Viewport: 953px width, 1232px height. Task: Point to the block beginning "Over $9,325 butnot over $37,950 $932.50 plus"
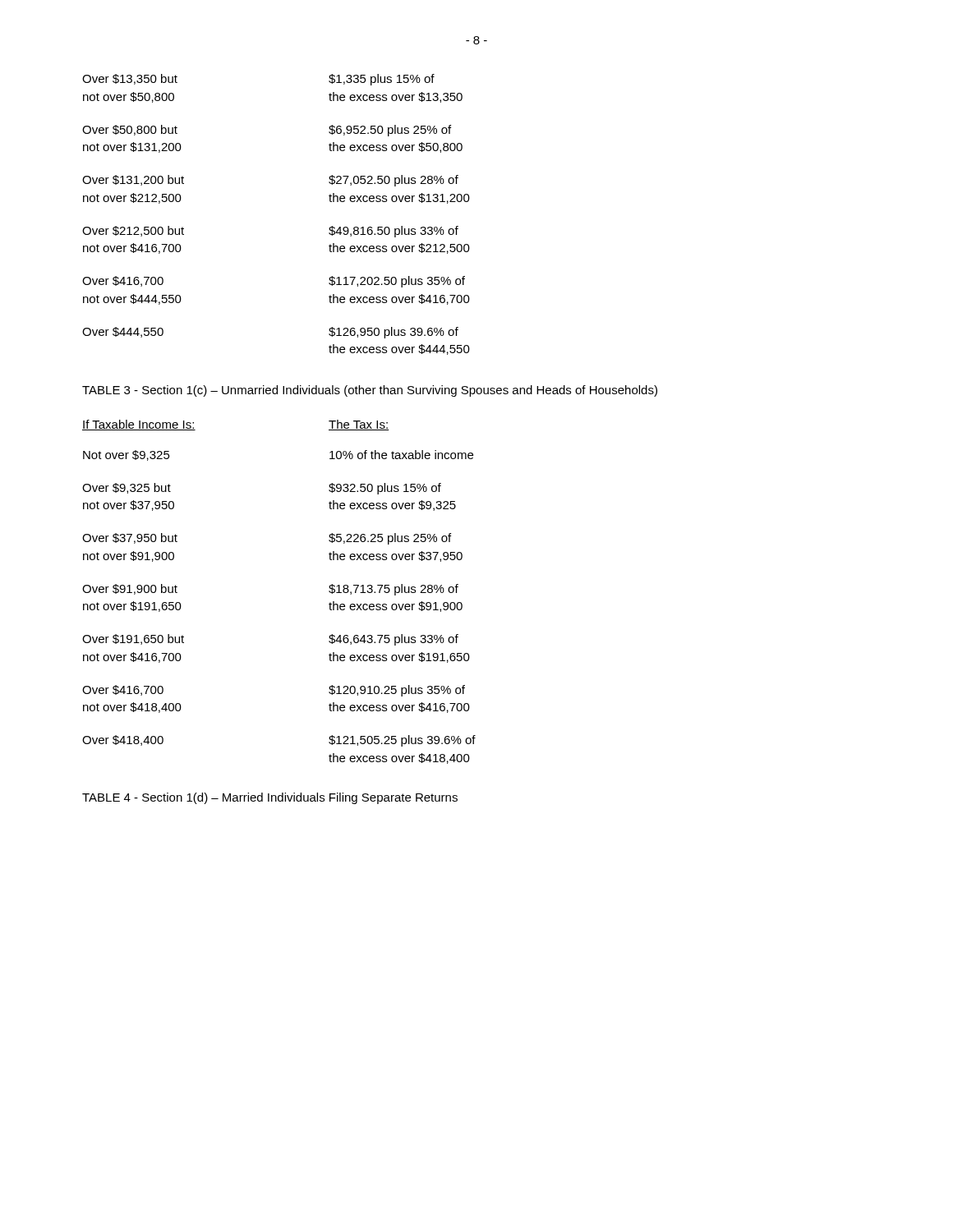133,488
